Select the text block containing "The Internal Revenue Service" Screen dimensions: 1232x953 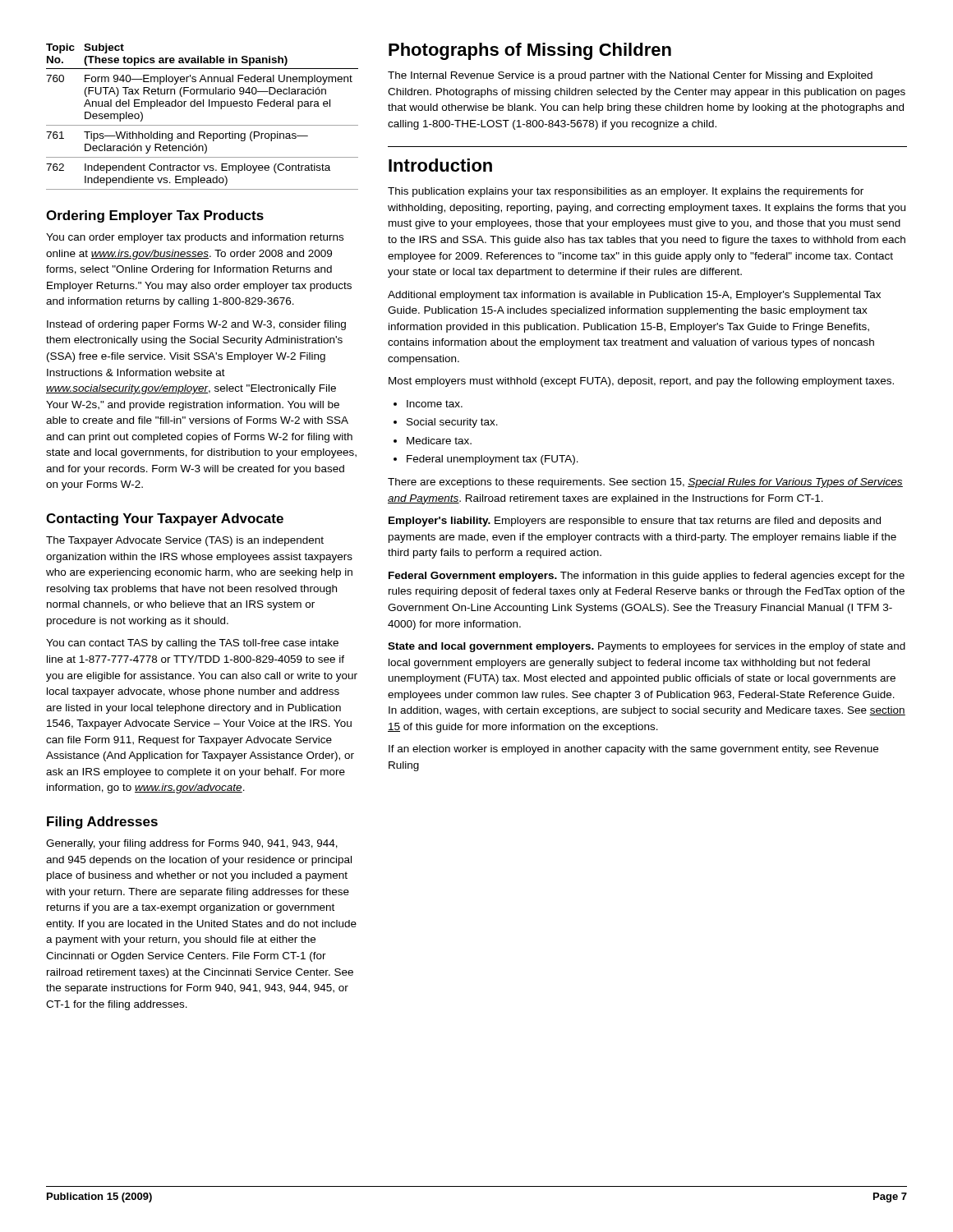click(x=647, y=99)
